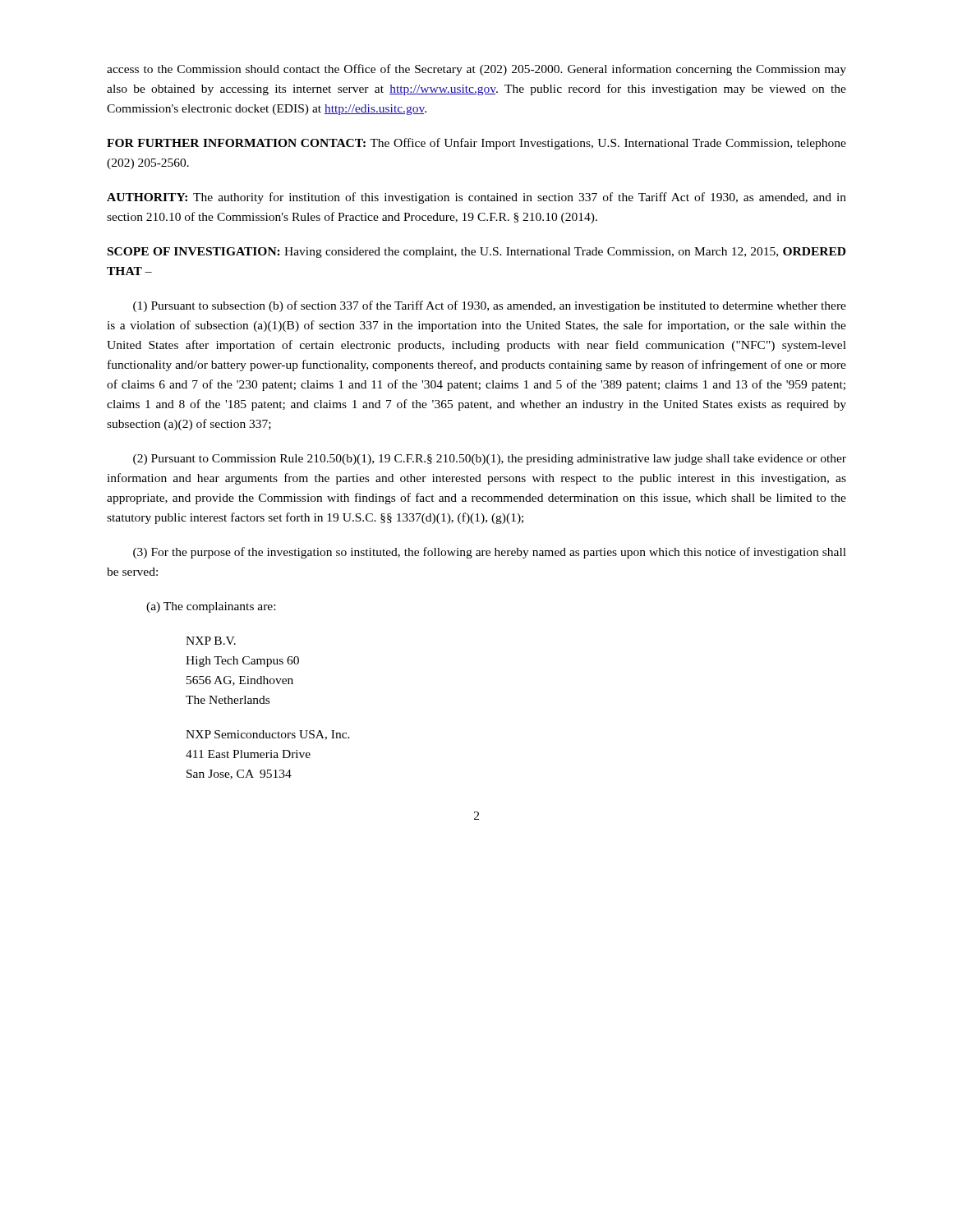
Task: Select the text block that reads "AUTHORITY: The authority"
Action: point(476,207)
